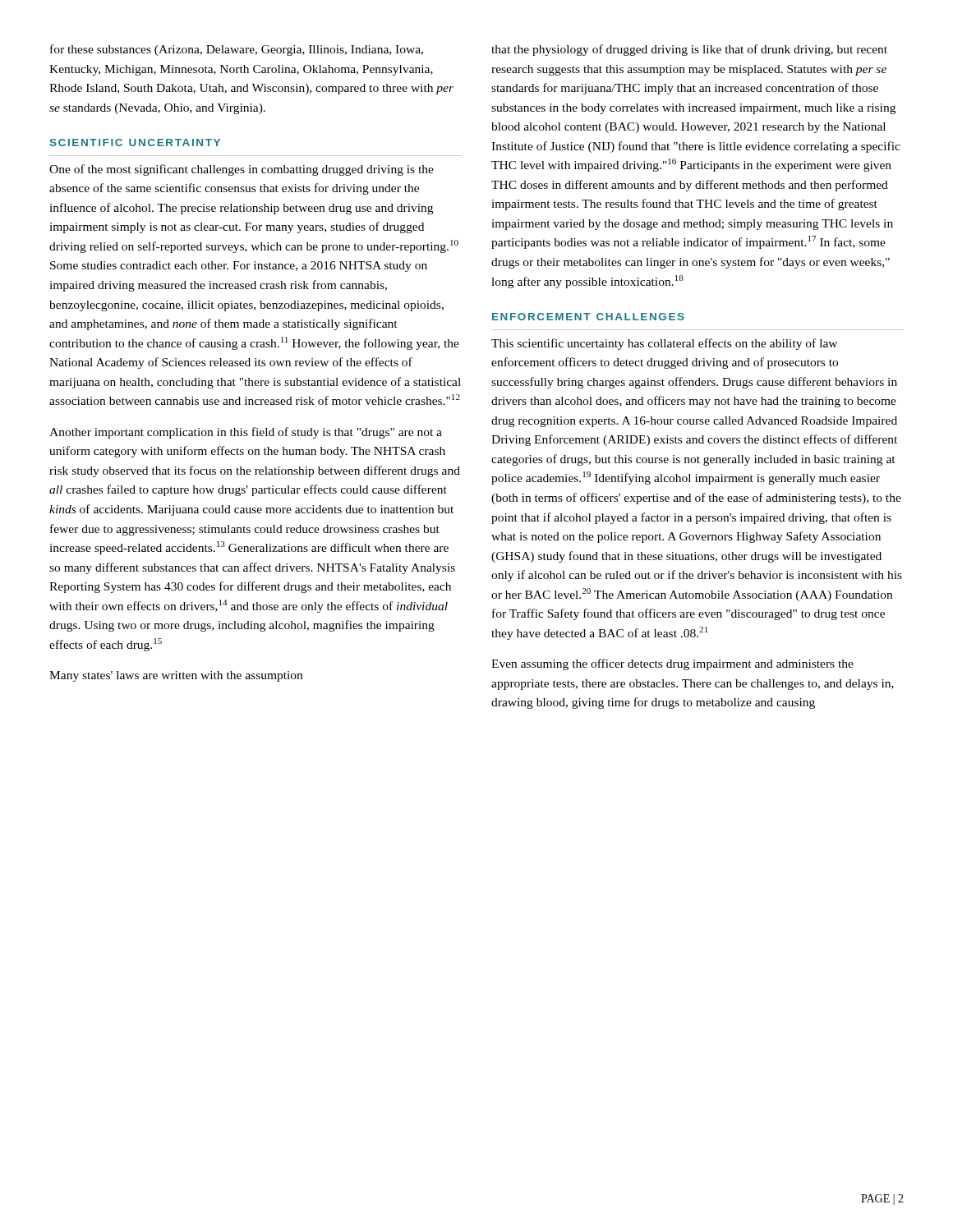953x1232 pixels.
Task: Locate the passage starting "that the physiology of drugged"
Action: pyautogui.click(x=696, y=165)
